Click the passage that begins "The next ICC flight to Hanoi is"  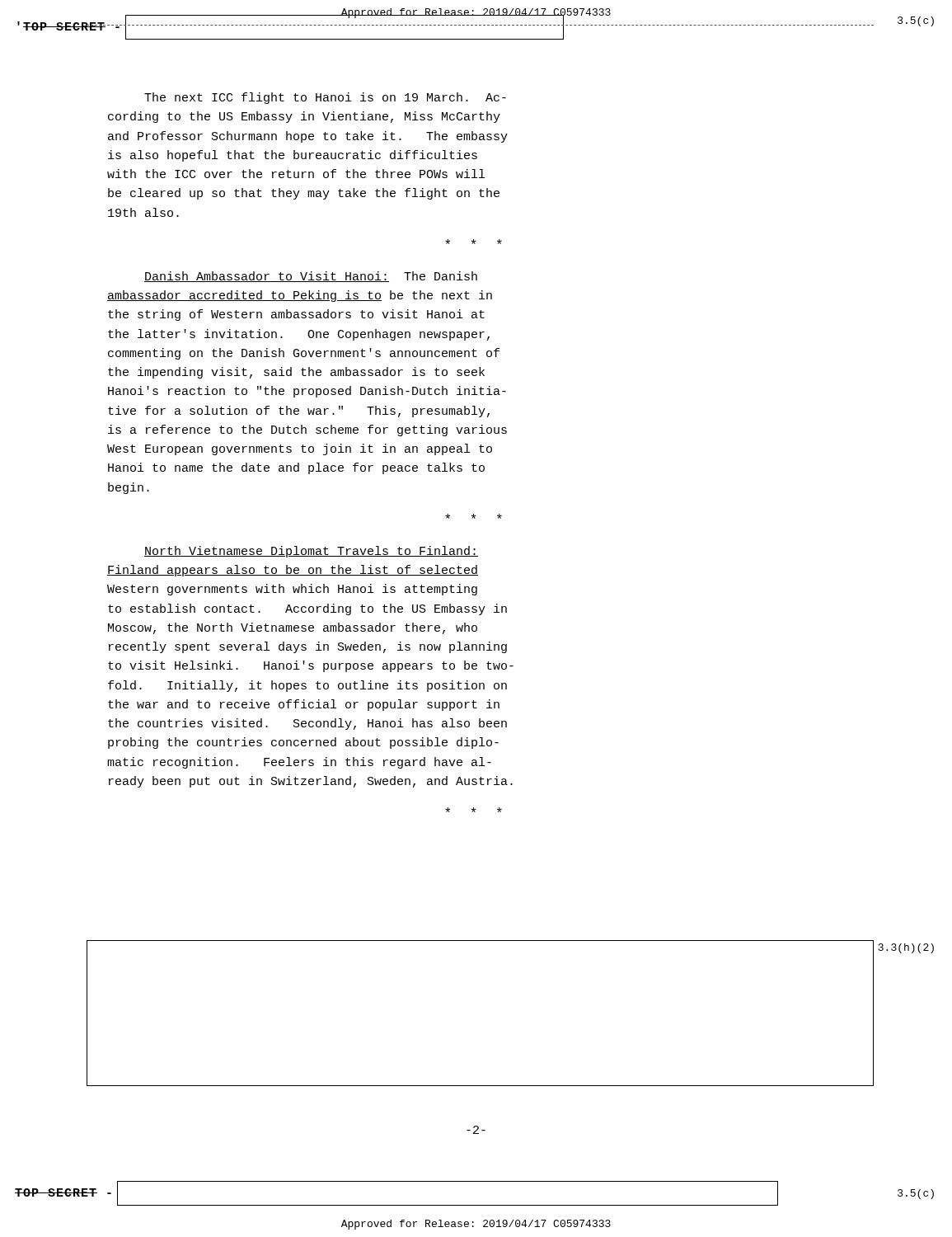coord(476,156)
